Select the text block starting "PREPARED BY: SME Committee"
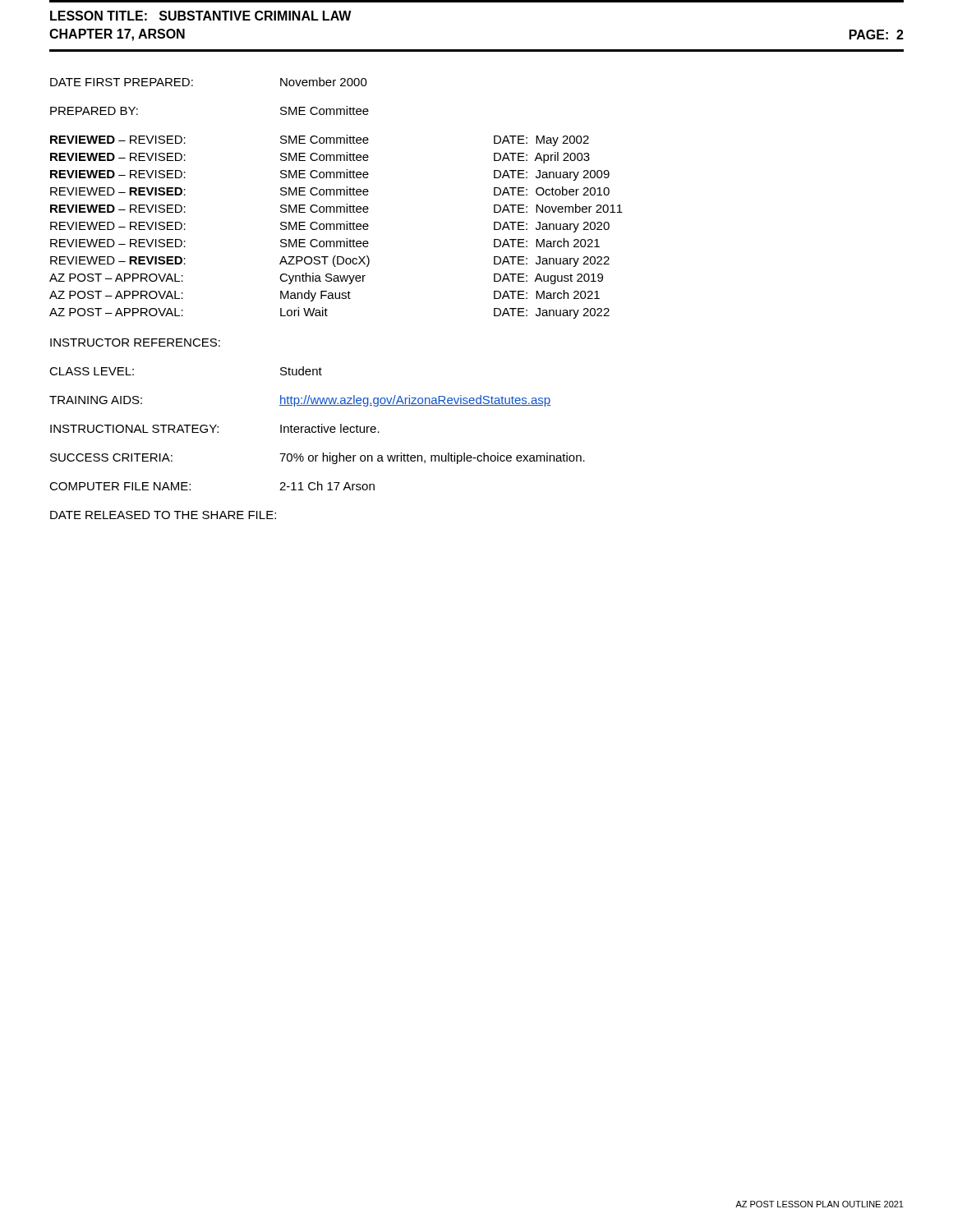The height and width of the screenshot is (1232, 953). coord(95,111)
